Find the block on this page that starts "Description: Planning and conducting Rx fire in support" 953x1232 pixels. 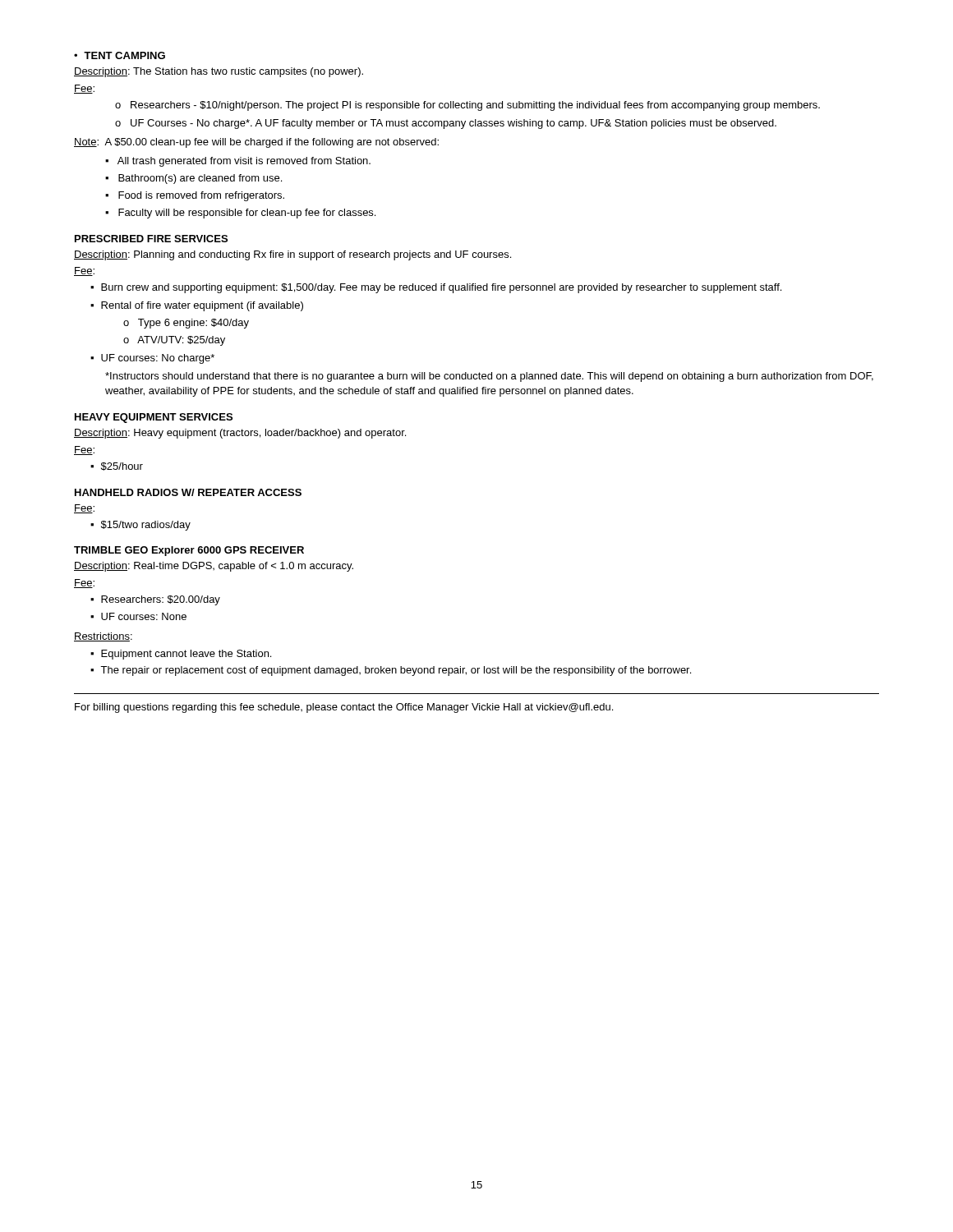293,254
